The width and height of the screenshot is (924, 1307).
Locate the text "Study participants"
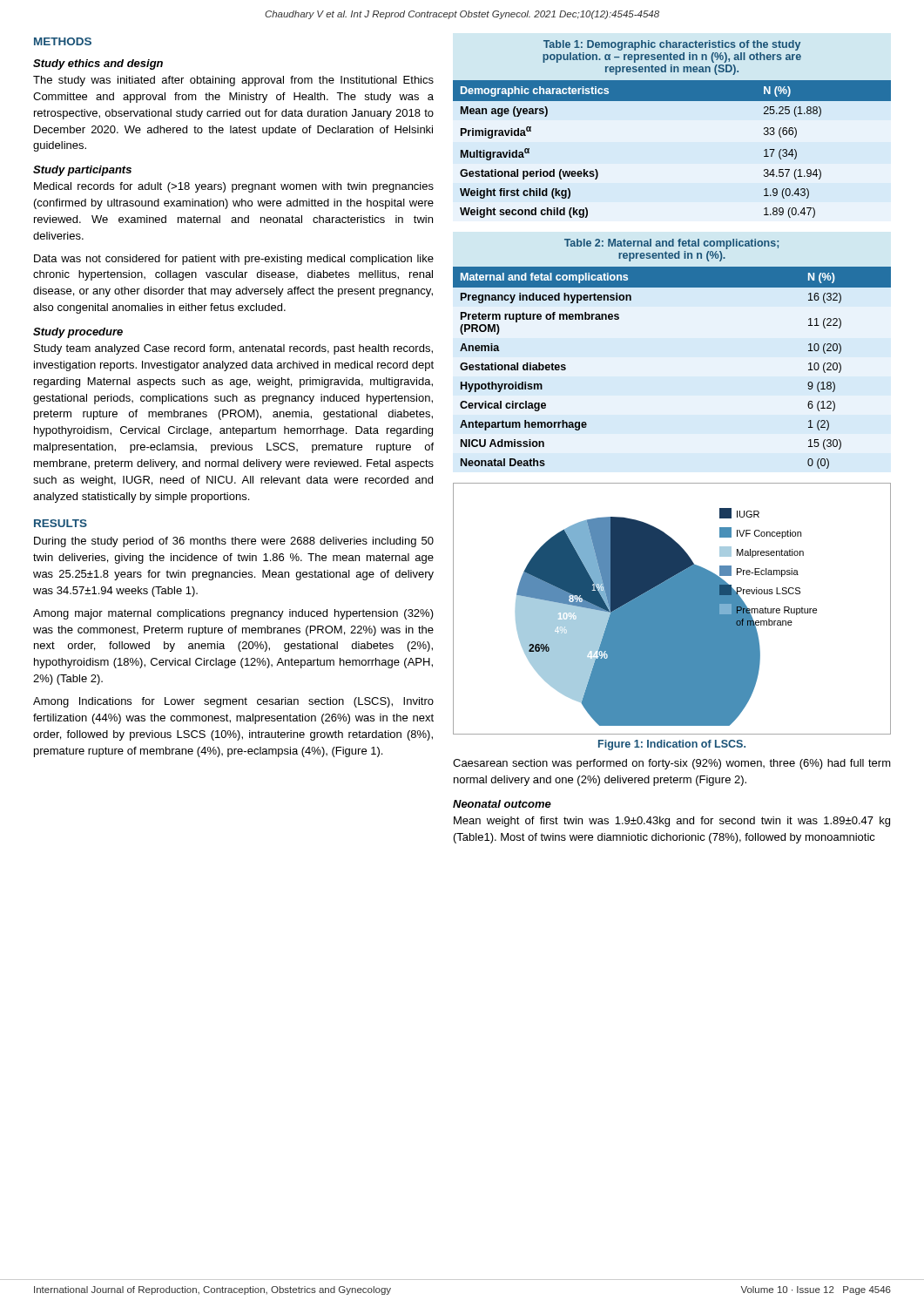tap(82, 170)
